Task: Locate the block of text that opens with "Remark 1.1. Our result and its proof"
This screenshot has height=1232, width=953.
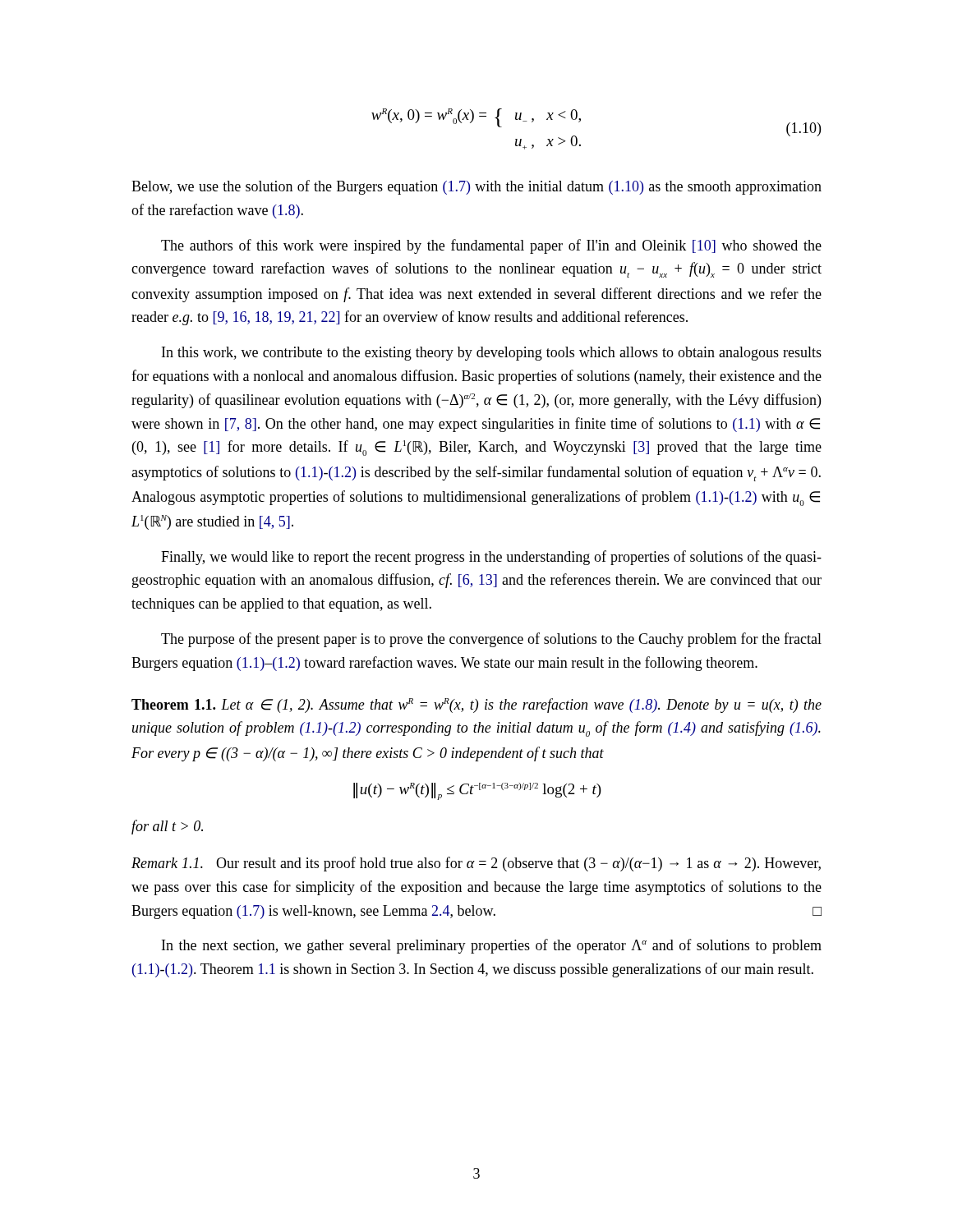Action: click(x=476, y=887)
